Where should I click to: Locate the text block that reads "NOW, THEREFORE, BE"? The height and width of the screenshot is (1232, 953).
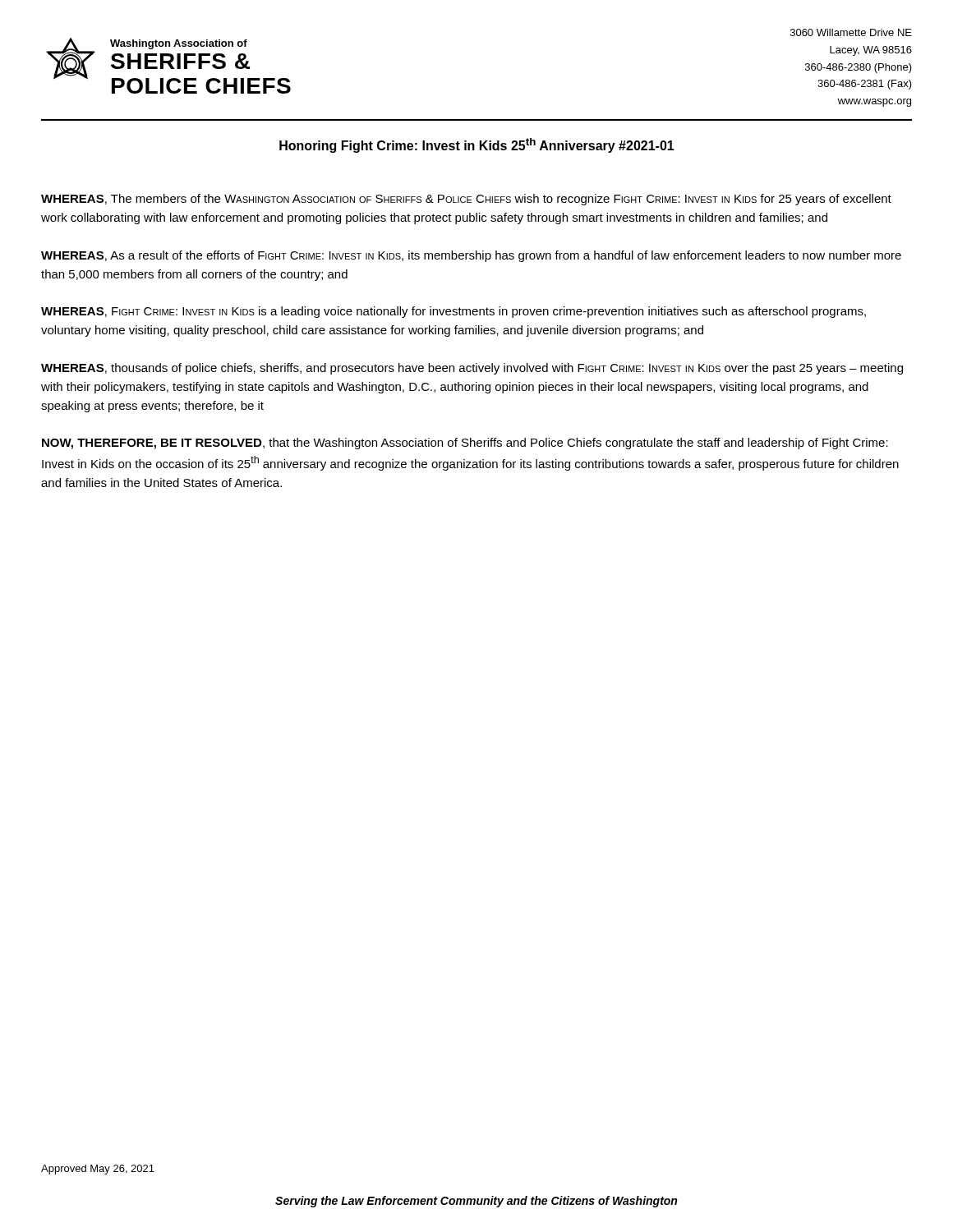click(x=476, y=462)
